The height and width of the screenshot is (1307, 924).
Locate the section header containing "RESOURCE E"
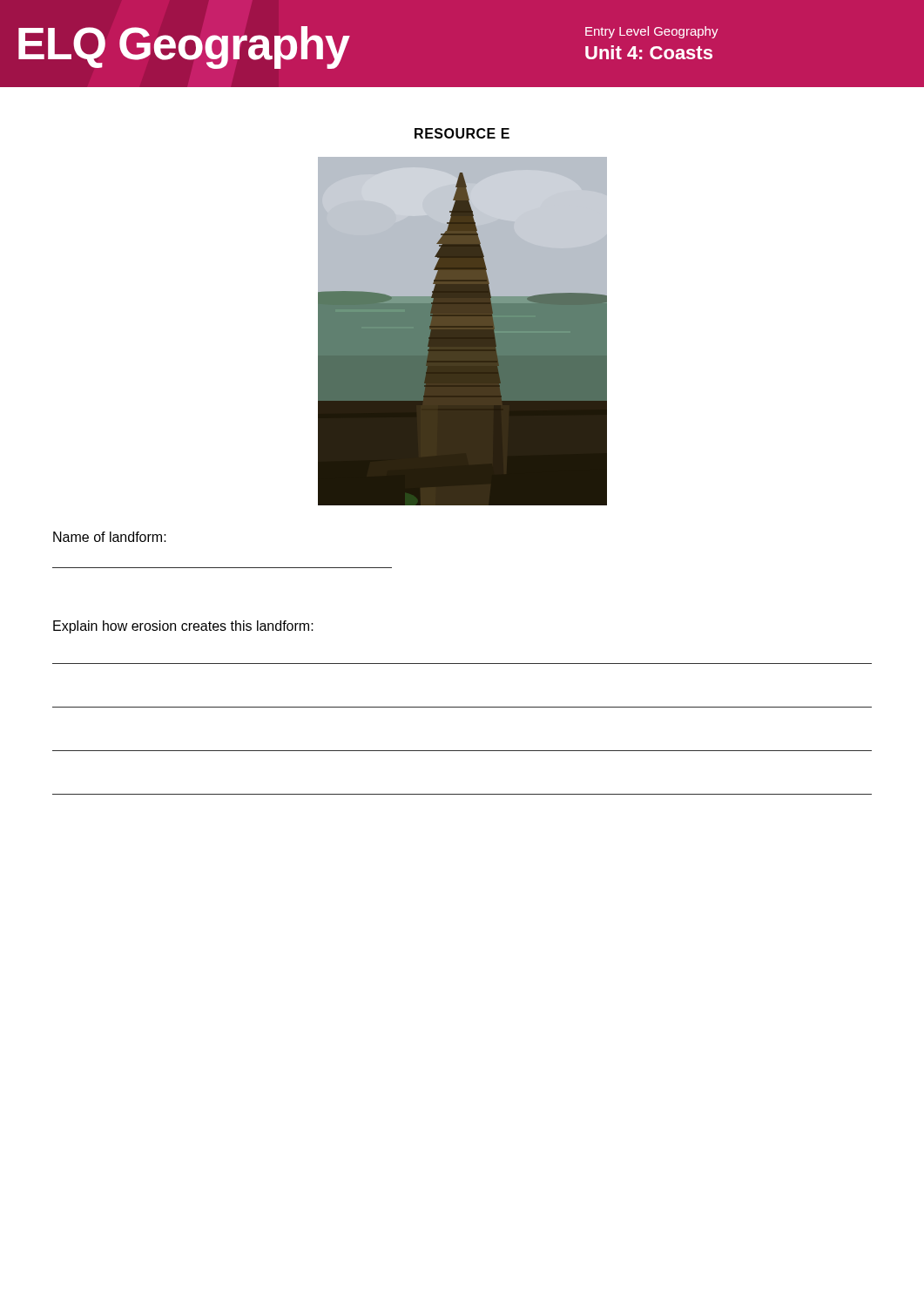[462, 134]
